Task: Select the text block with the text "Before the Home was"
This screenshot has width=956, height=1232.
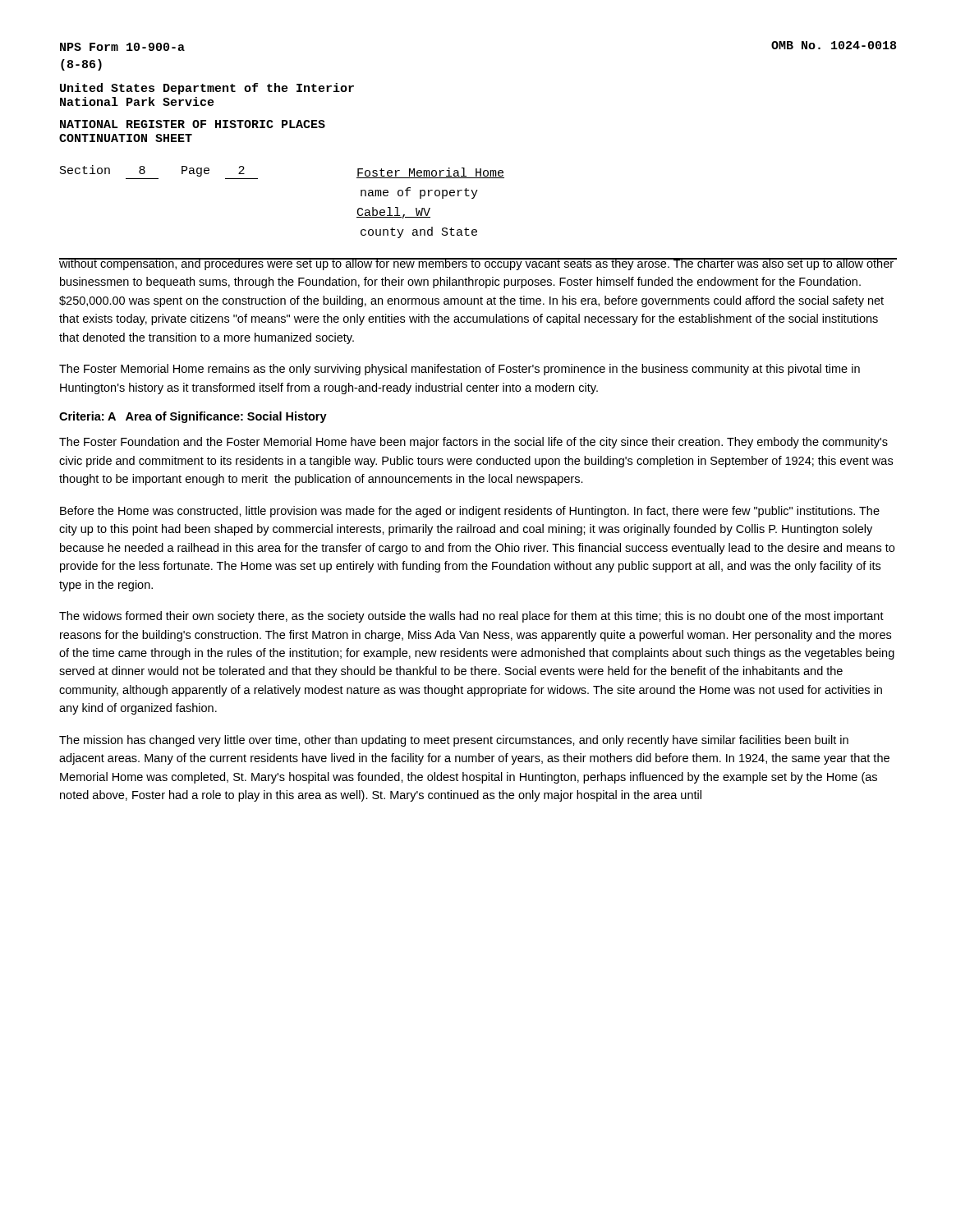Action: [x=477, y=548]
